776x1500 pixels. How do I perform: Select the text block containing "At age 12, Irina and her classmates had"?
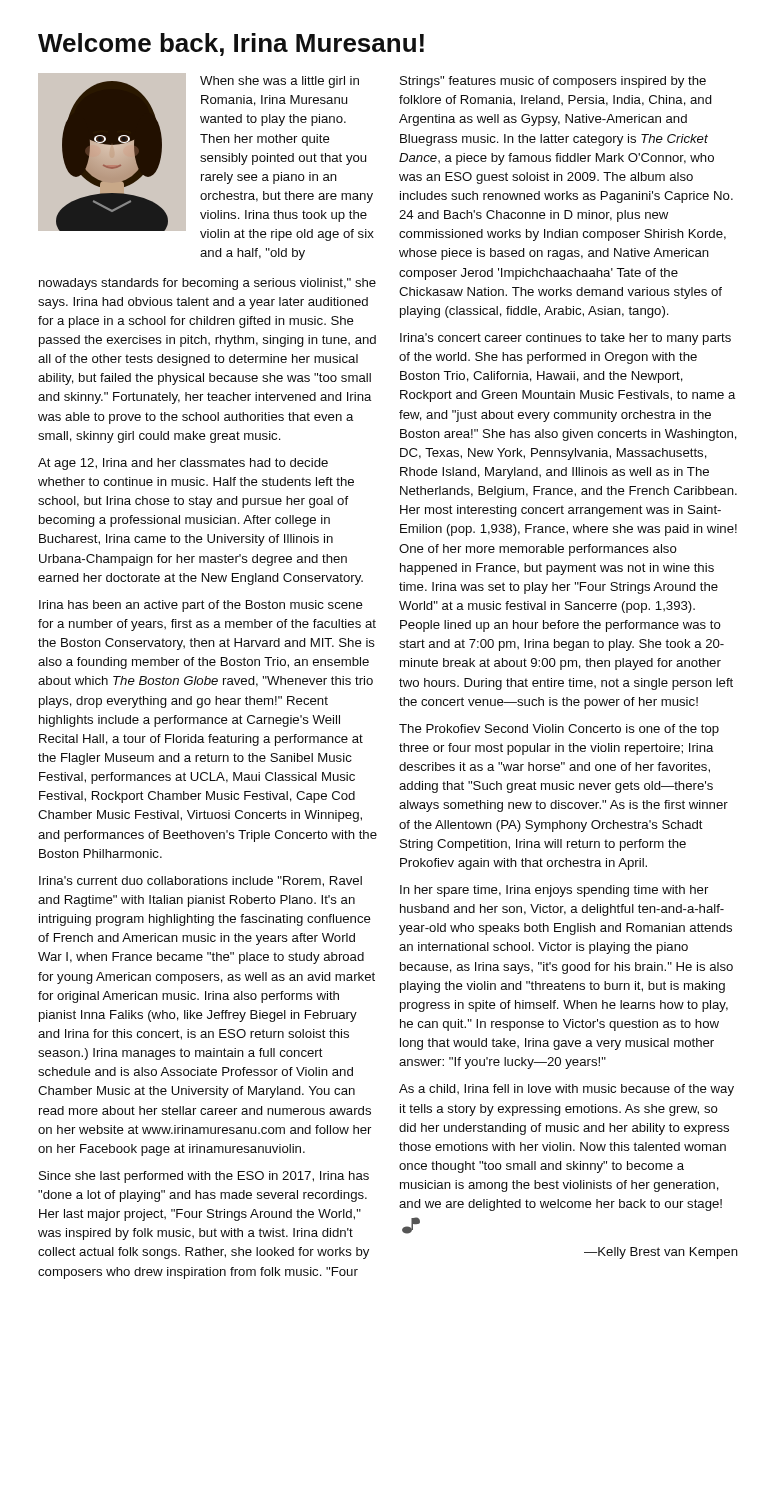208,520
